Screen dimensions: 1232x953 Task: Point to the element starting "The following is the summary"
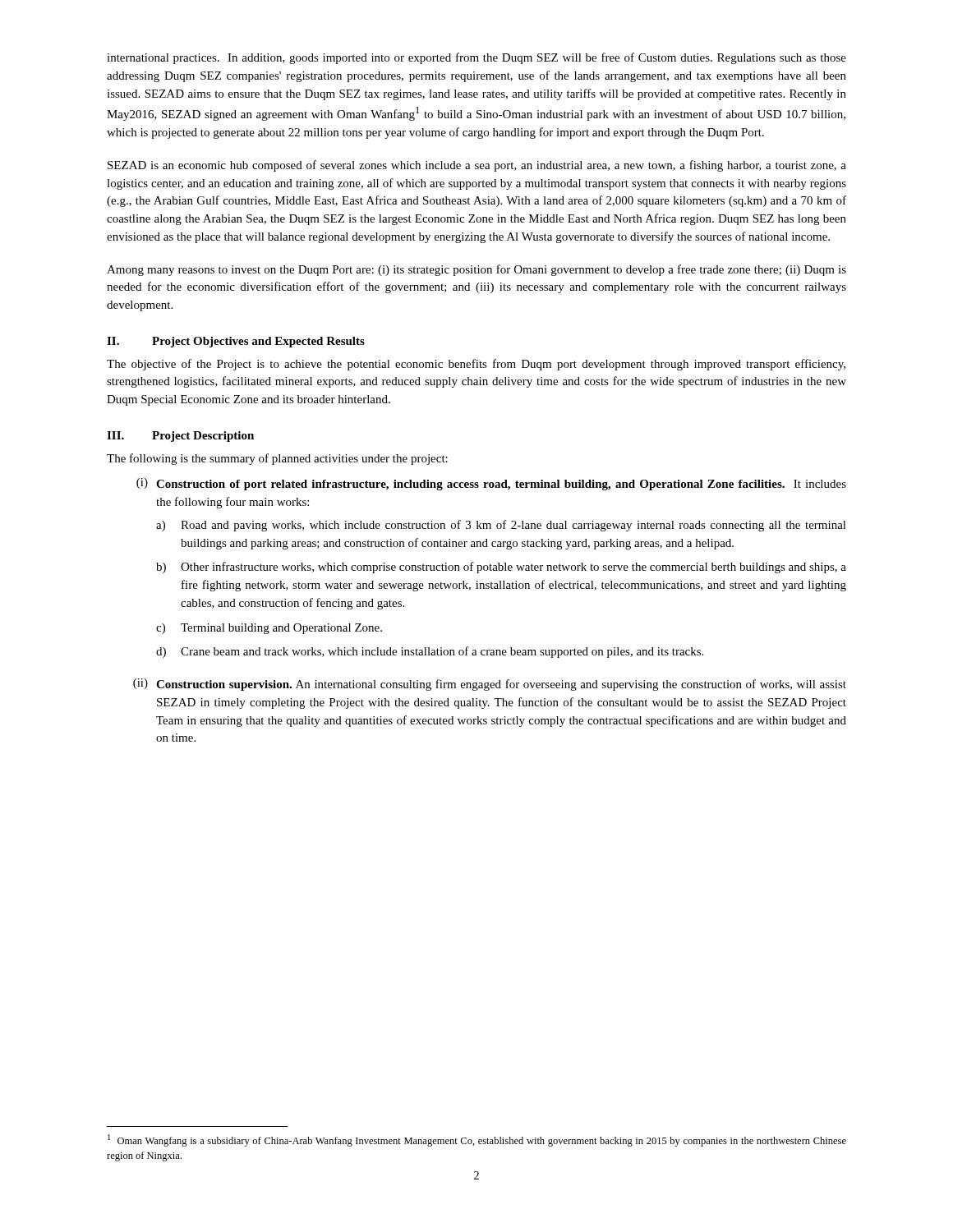(x=278, y=458)
